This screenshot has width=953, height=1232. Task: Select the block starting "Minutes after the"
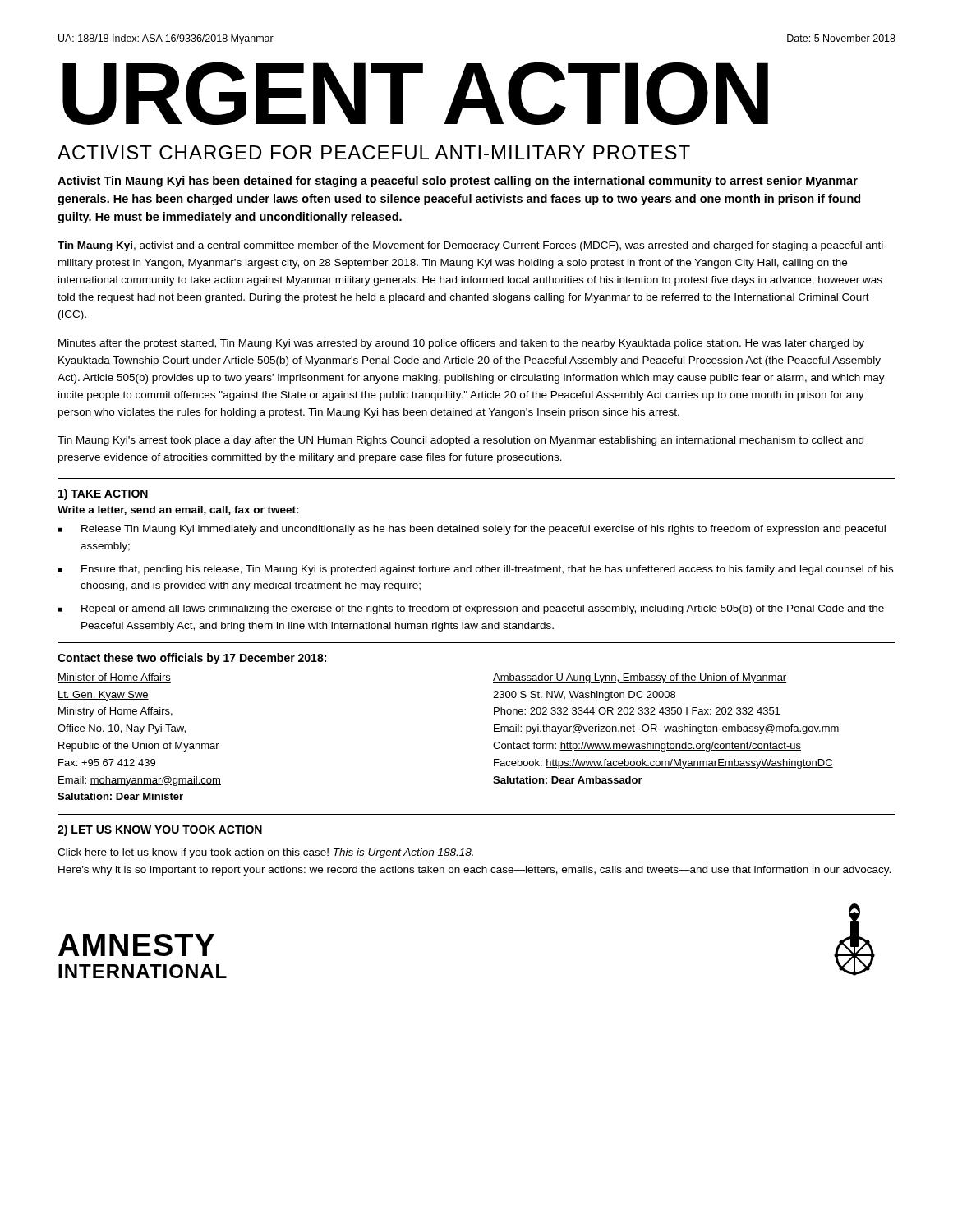click(x=471, y=377)
